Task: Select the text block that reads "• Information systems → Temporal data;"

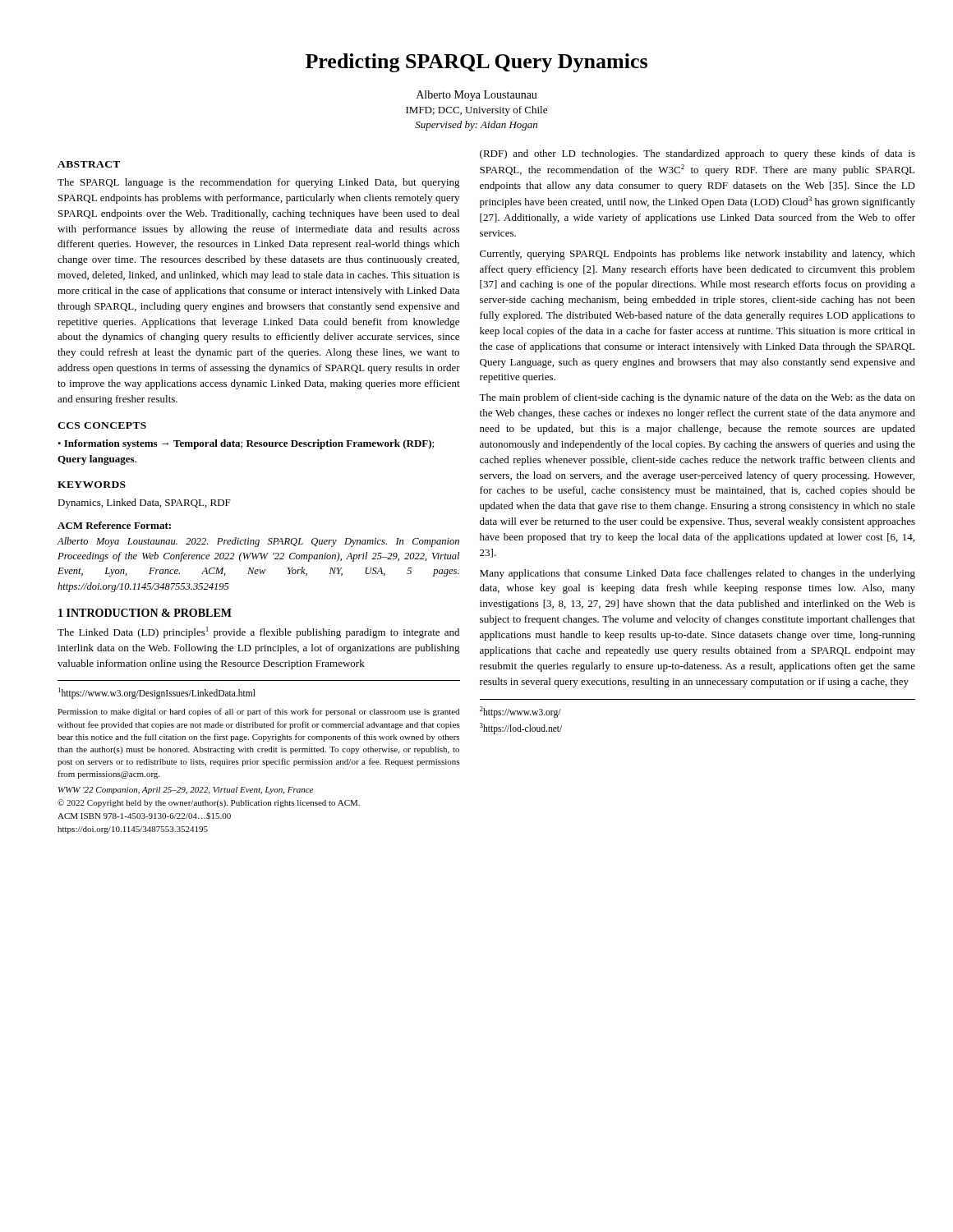Action: coord(246,451)
